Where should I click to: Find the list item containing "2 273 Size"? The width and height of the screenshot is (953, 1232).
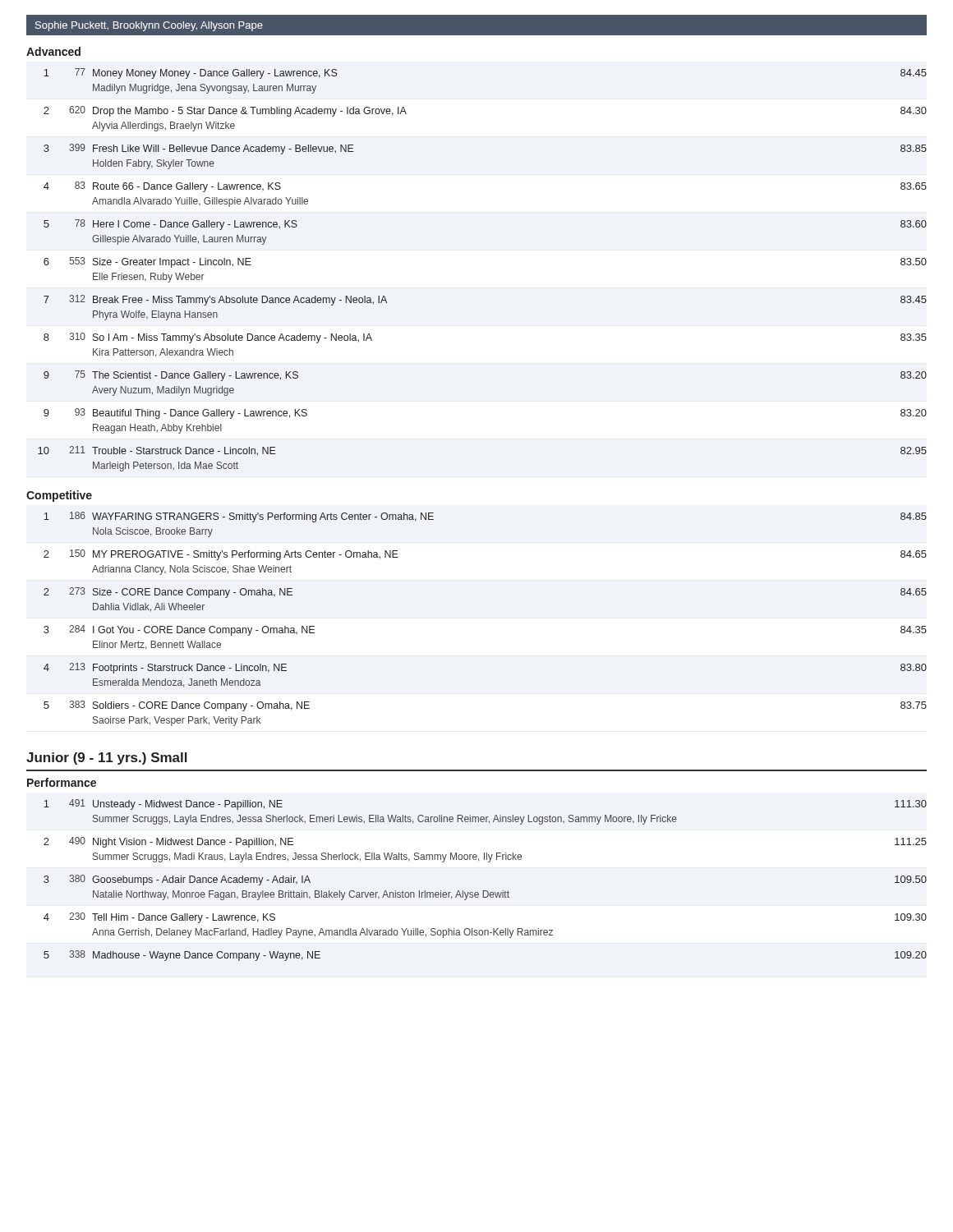click(x=180, y=593)
